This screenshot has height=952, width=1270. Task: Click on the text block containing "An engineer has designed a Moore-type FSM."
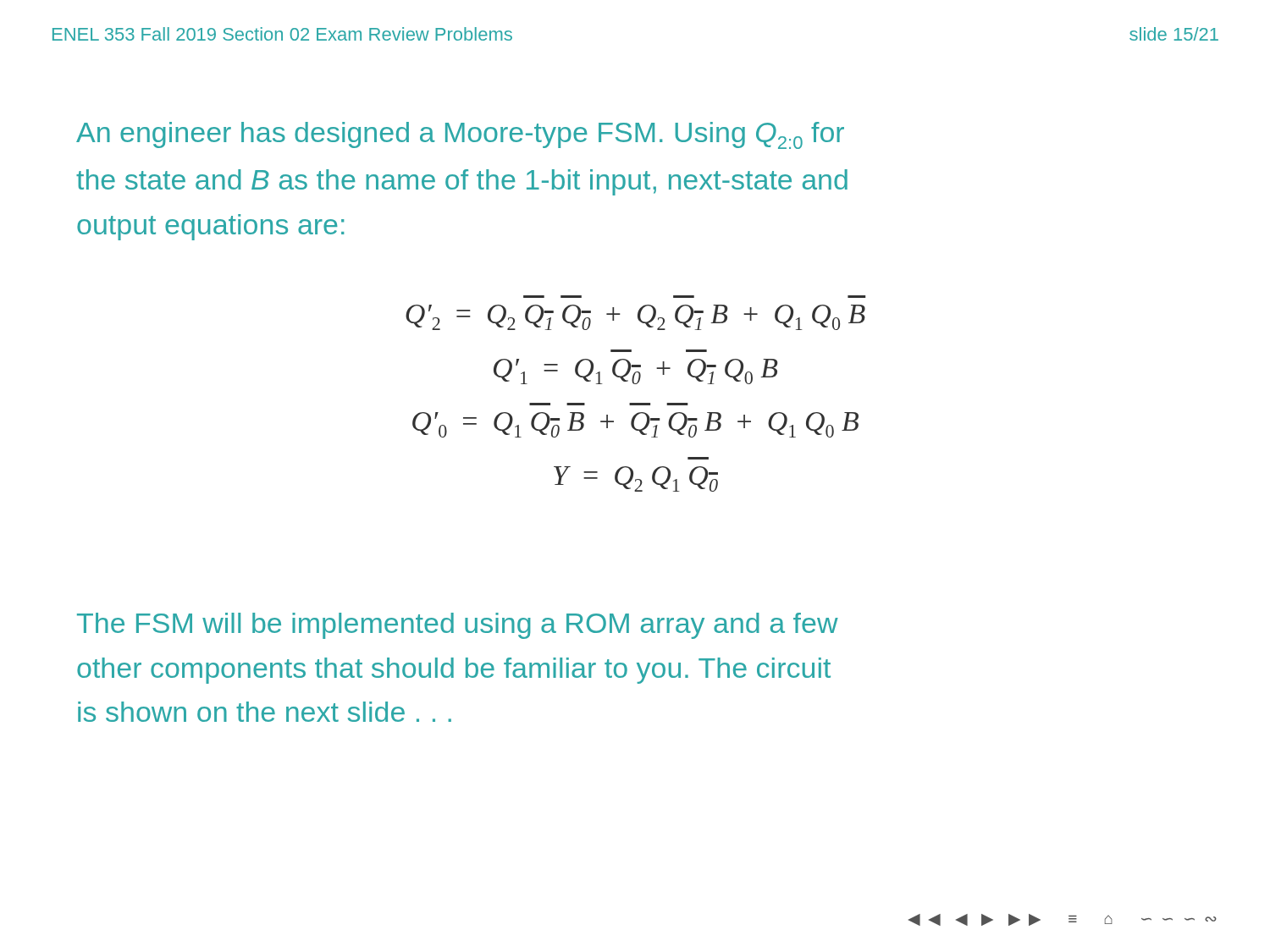[x=463, y=178]
